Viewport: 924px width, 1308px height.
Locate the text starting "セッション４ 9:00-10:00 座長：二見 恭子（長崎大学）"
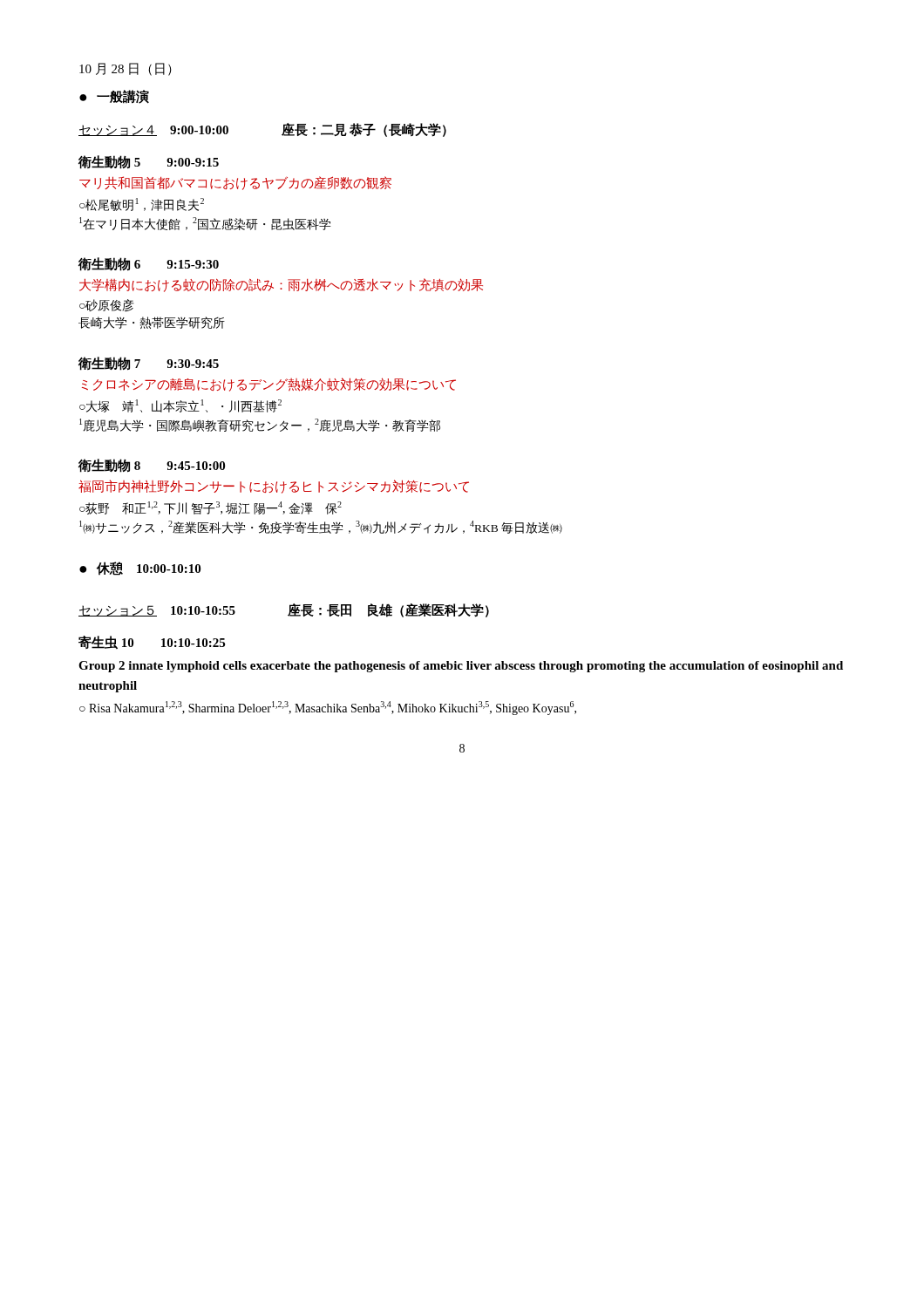(173, 130)
